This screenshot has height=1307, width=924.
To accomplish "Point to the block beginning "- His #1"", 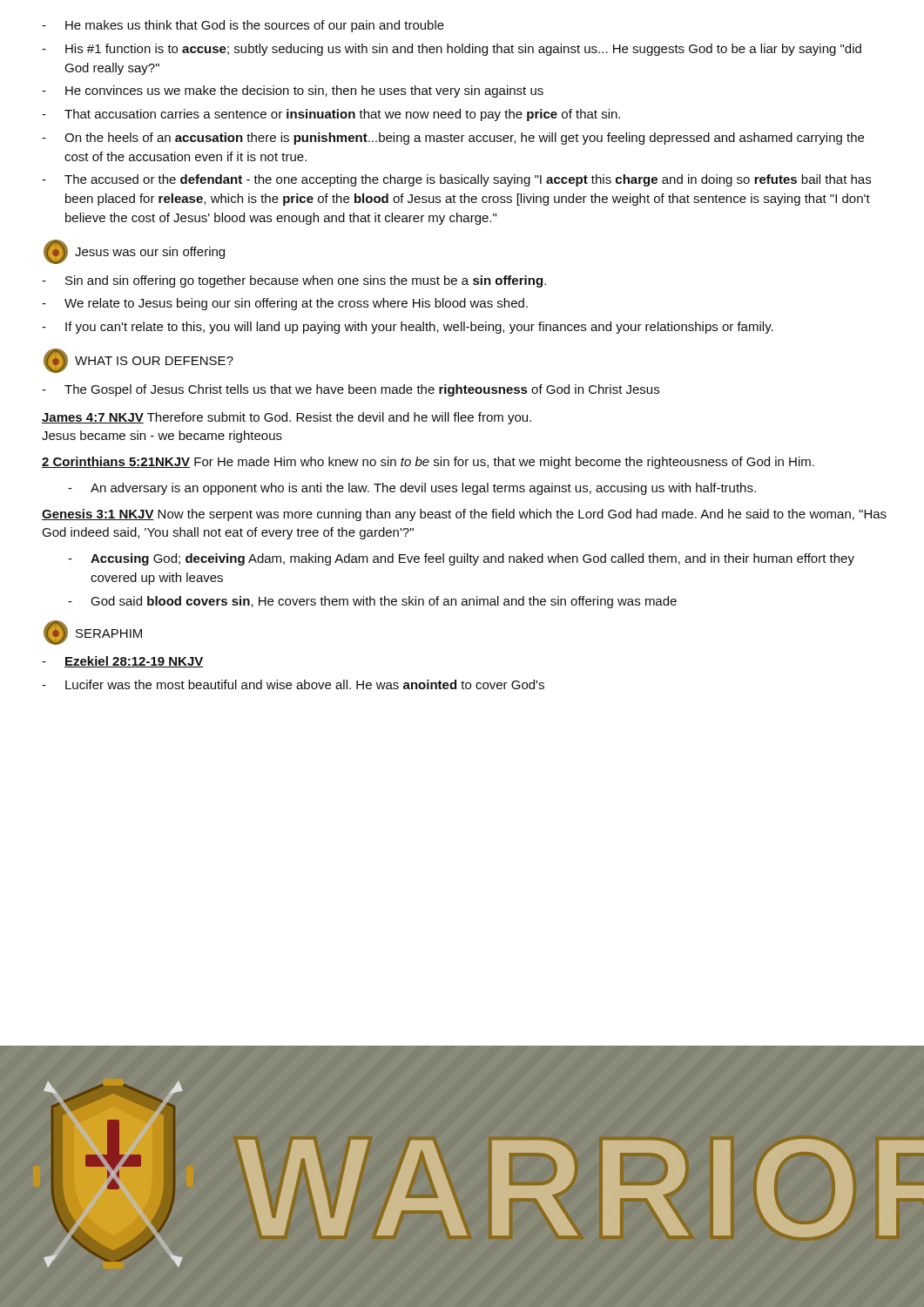I will (x=465, y=58).
